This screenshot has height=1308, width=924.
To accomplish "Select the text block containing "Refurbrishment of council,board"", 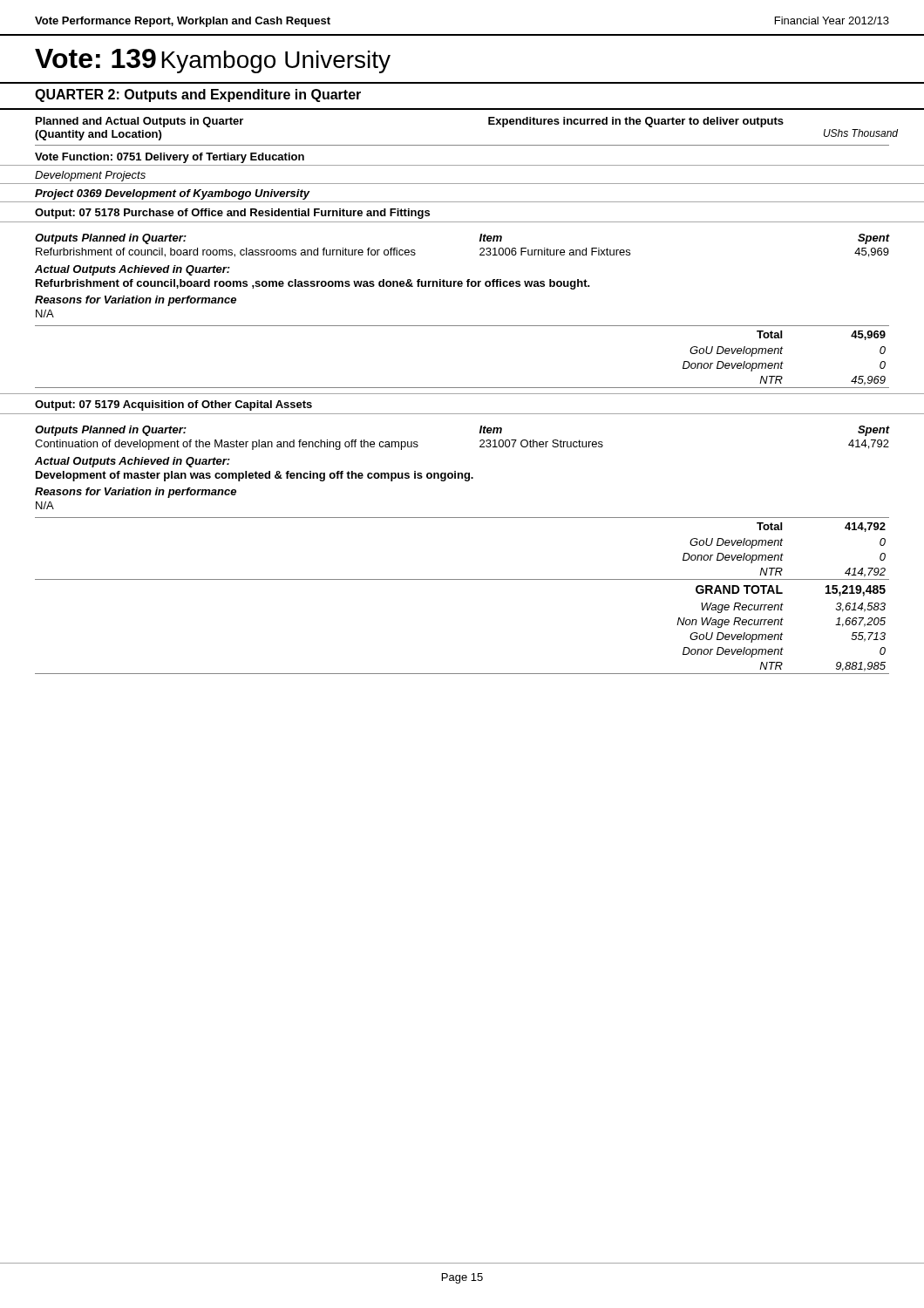I will (313, 283).
